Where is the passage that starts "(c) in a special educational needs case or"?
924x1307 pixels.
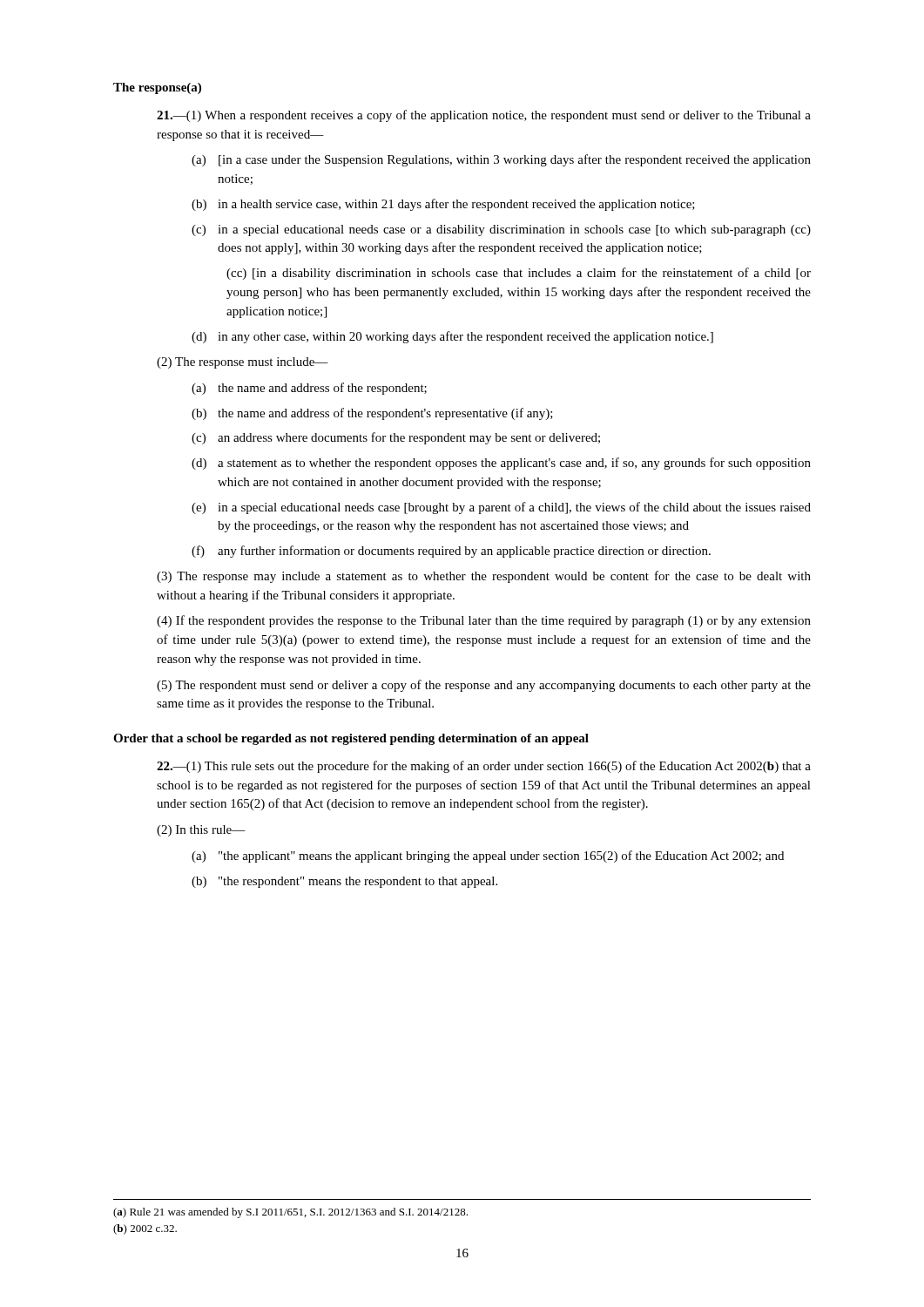pyautogui.click(x=501, y=239)
